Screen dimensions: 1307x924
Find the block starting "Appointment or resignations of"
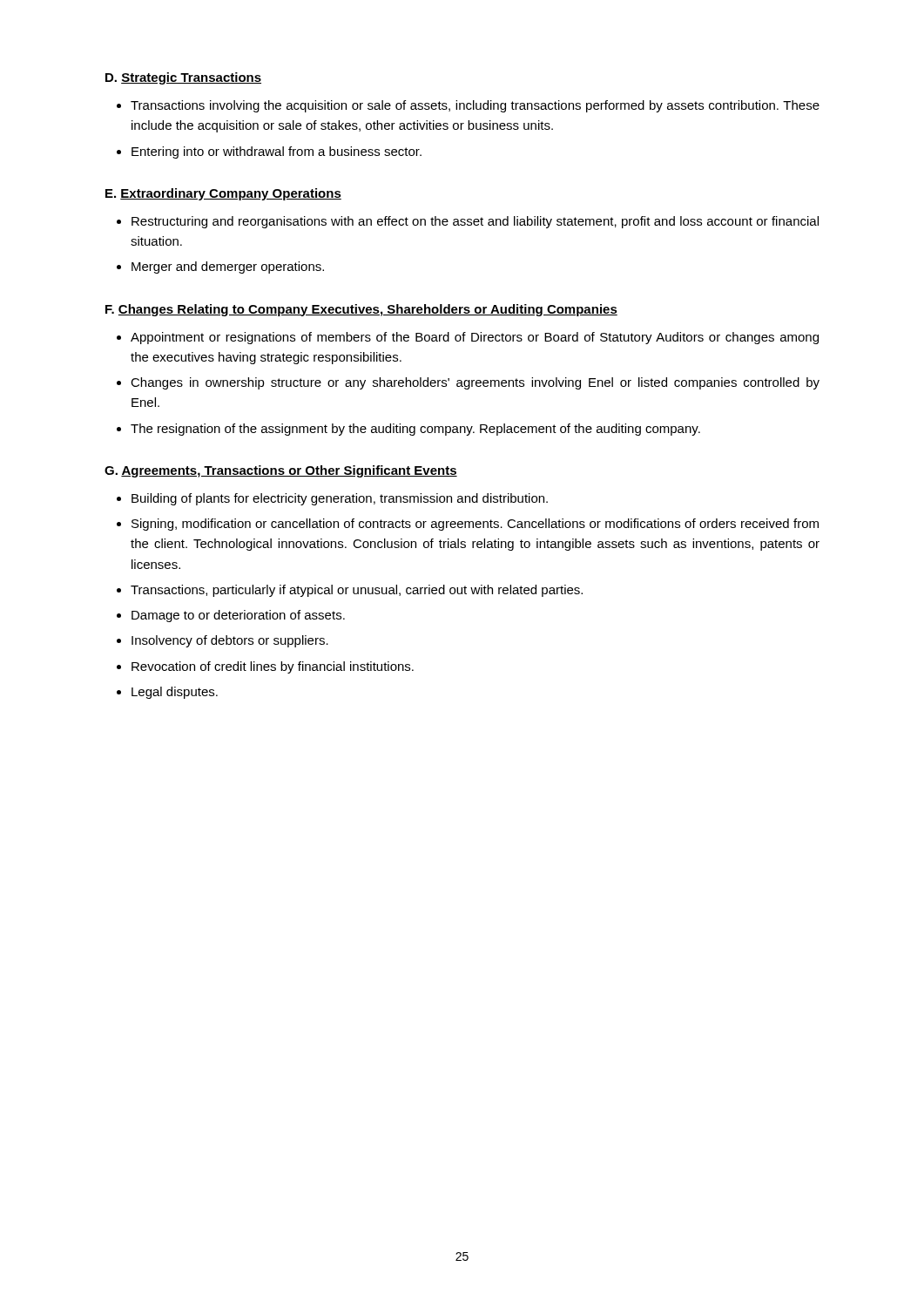click(x=475, y=346)
